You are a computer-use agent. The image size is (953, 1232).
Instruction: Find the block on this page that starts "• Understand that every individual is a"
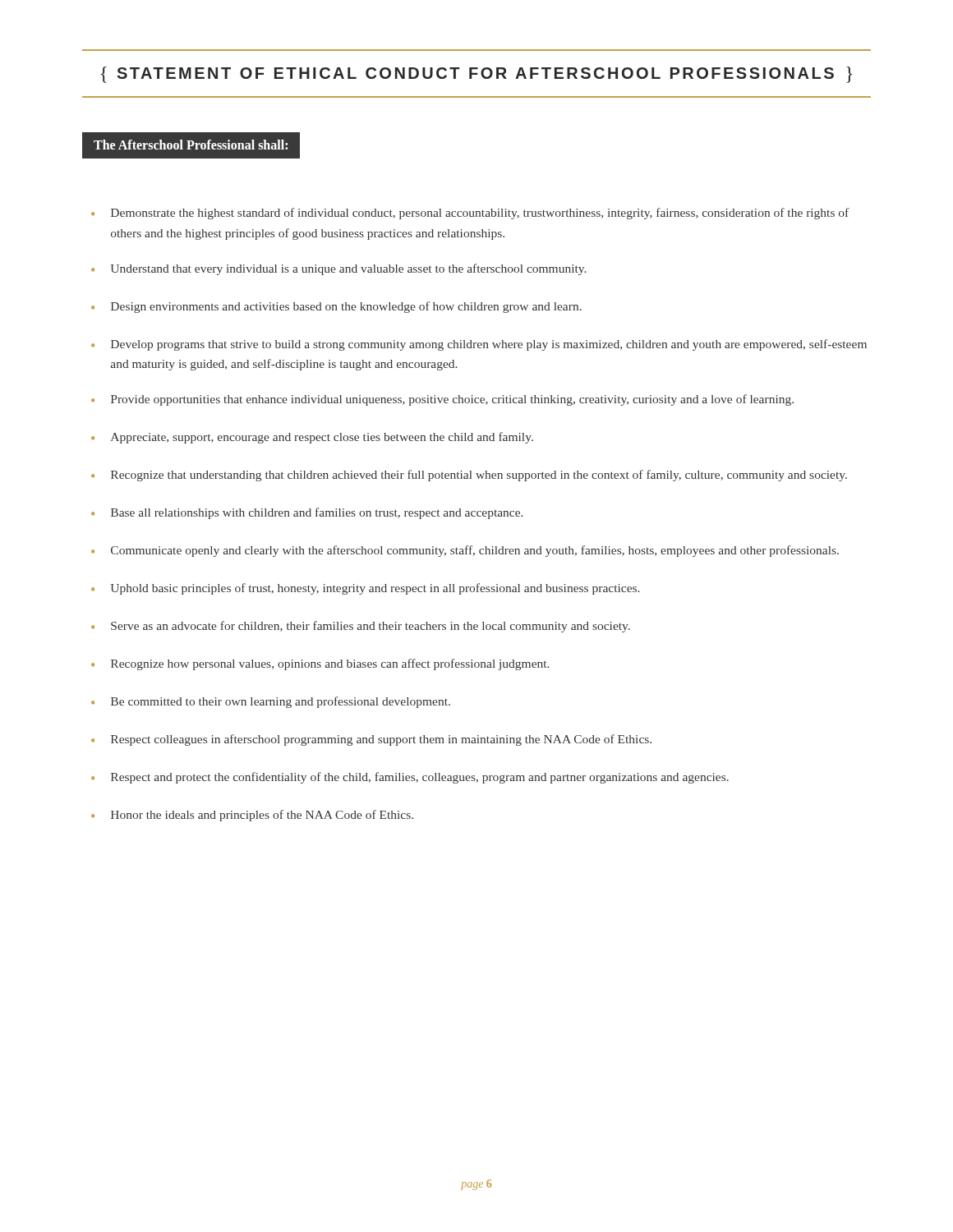coord(339,270)
